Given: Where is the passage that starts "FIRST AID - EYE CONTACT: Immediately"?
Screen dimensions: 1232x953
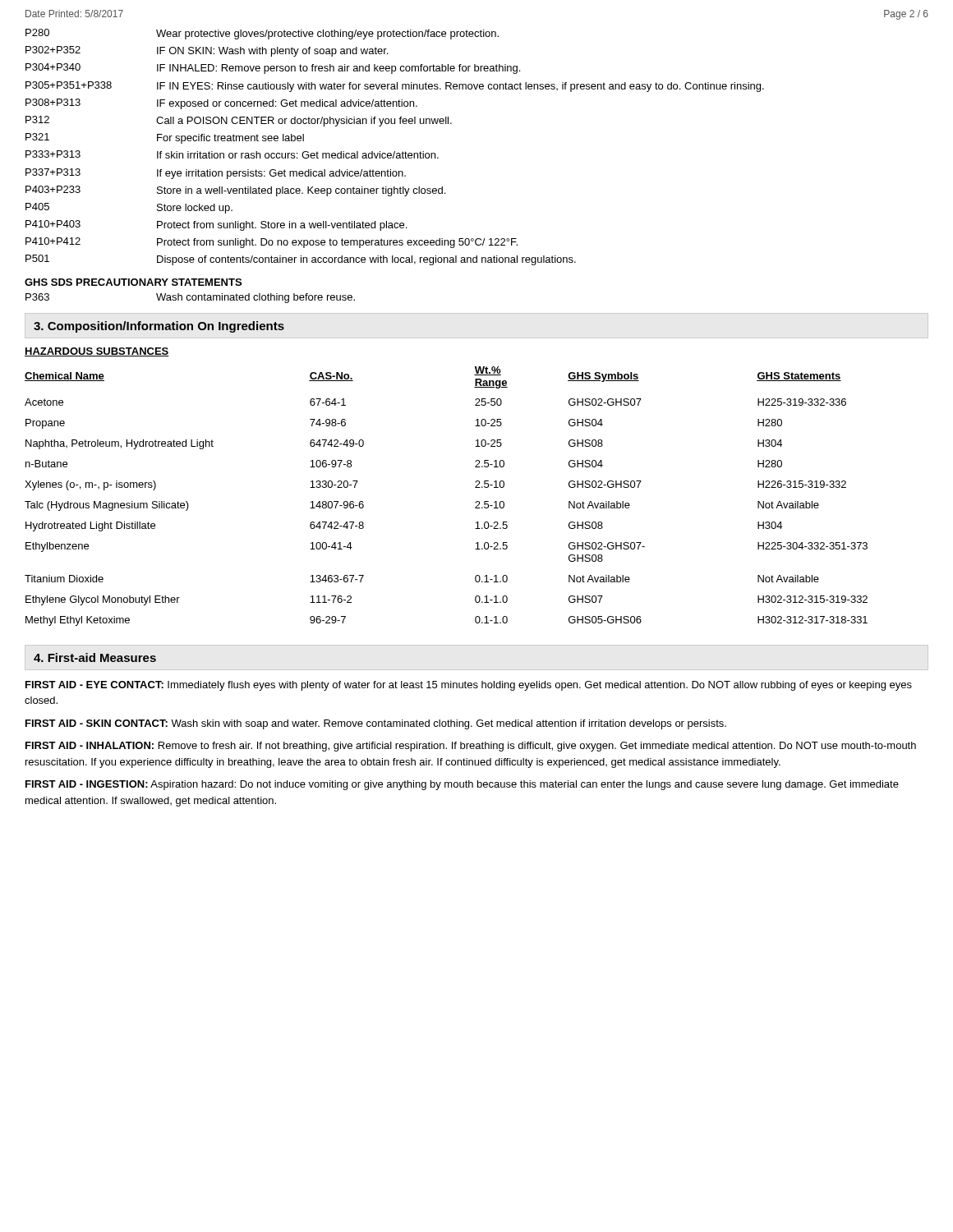Looking at the screenshot, I should [x=468, y=692].
